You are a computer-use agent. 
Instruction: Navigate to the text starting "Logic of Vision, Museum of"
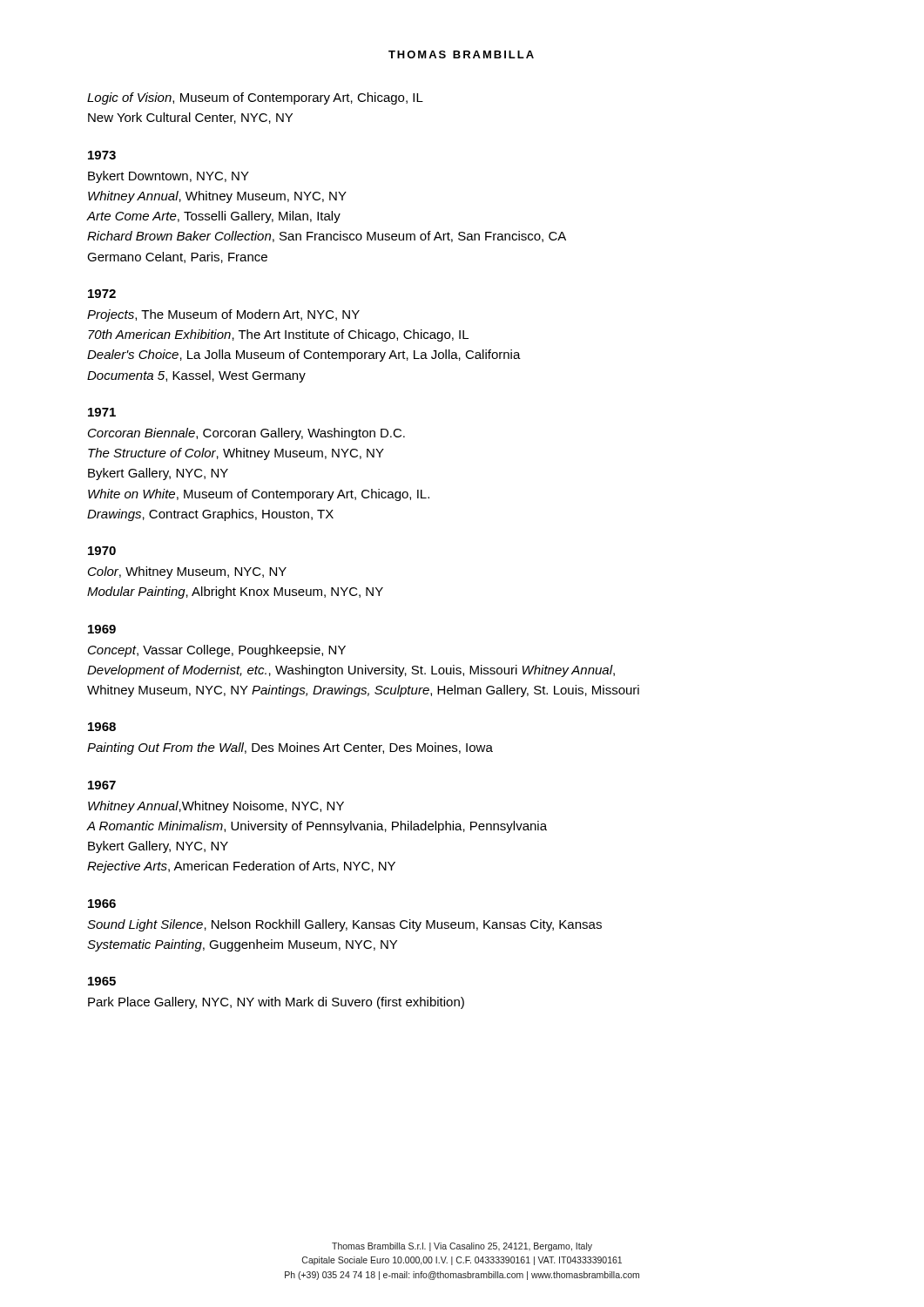tap(255, 98)
